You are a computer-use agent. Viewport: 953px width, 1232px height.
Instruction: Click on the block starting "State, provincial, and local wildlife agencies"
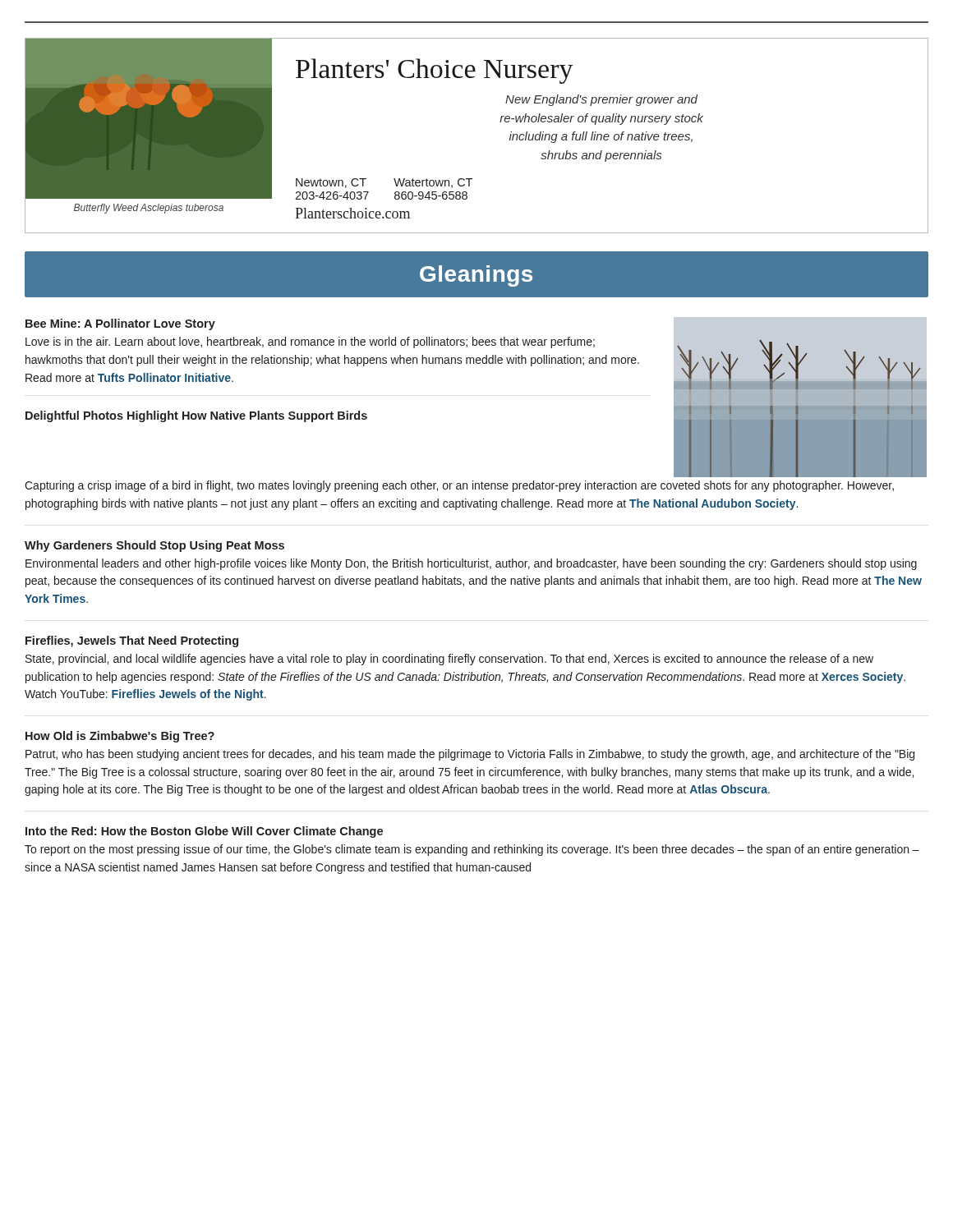[x=476, y=677]
